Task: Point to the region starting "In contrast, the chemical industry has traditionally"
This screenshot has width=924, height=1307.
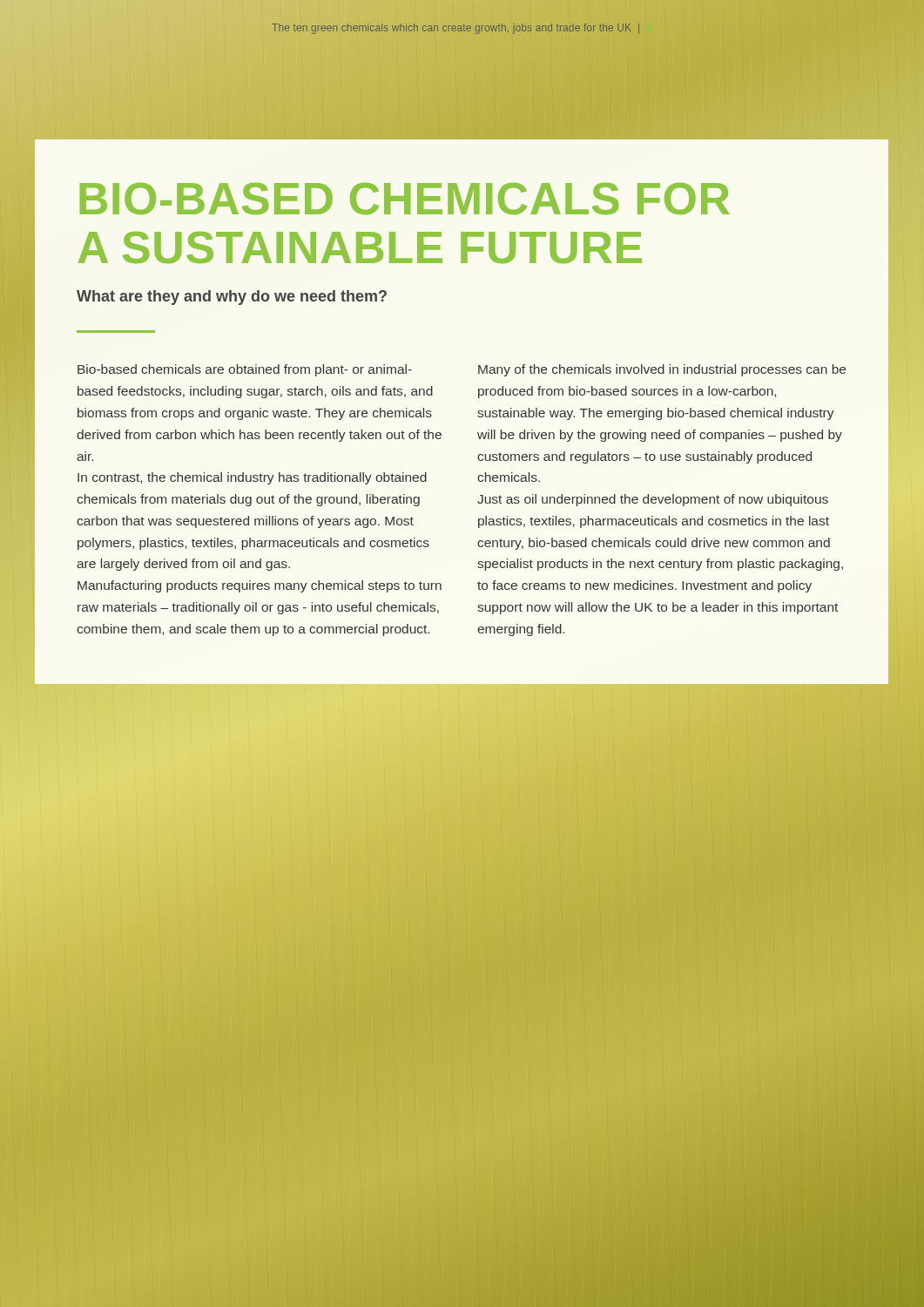Action: pyautogui.click(x=261, y=521)
